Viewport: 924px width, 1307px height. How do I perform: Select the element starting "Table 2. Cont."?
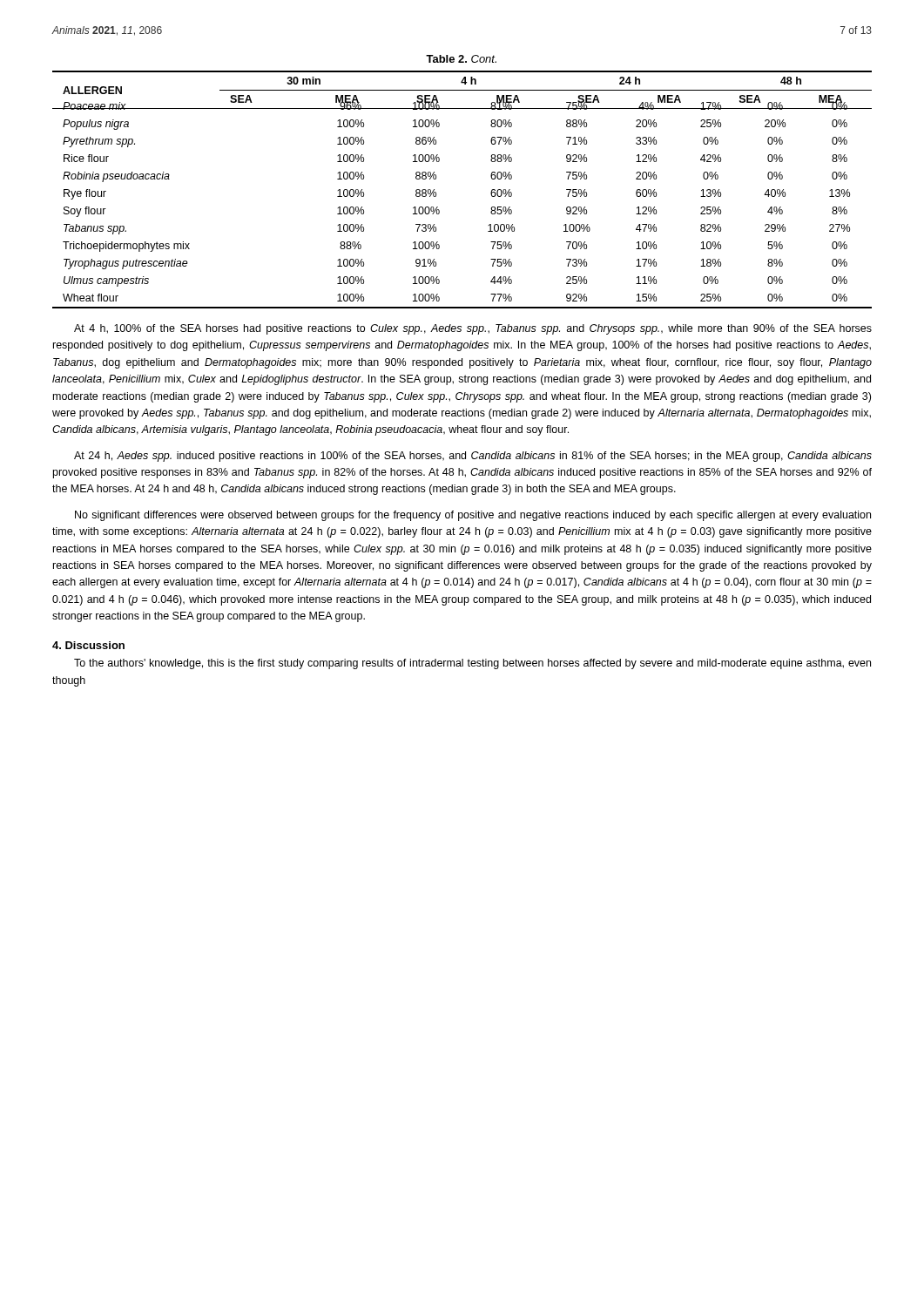coord(462,59)
